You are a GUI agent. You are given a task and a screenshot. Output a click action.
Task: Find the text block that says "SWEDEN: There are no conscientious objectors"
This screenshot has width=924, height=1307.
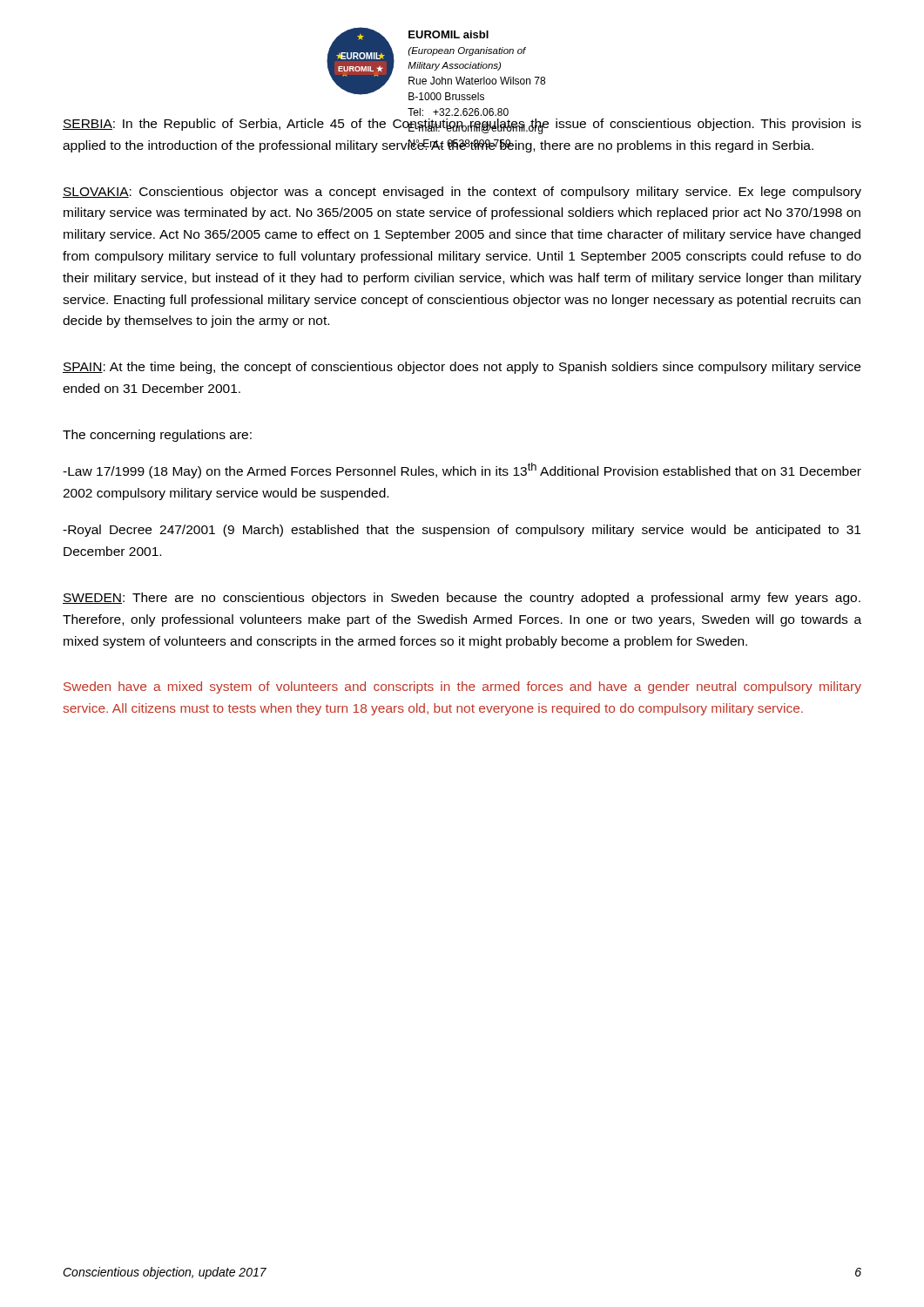click(x=462, y=619)
